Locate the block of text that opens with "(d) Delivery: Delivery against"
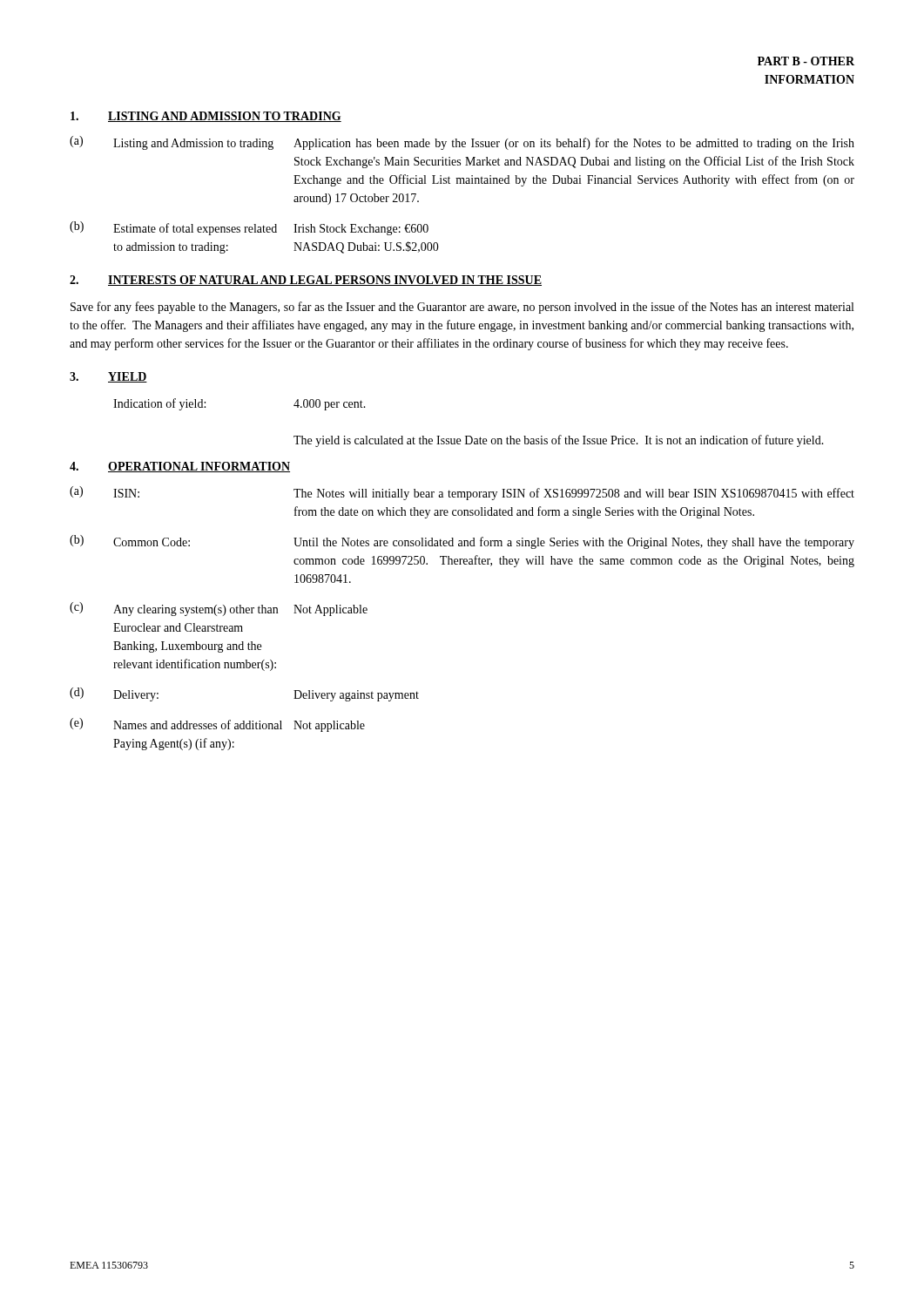Viewport: 924px width, 1307px height. 139,694
